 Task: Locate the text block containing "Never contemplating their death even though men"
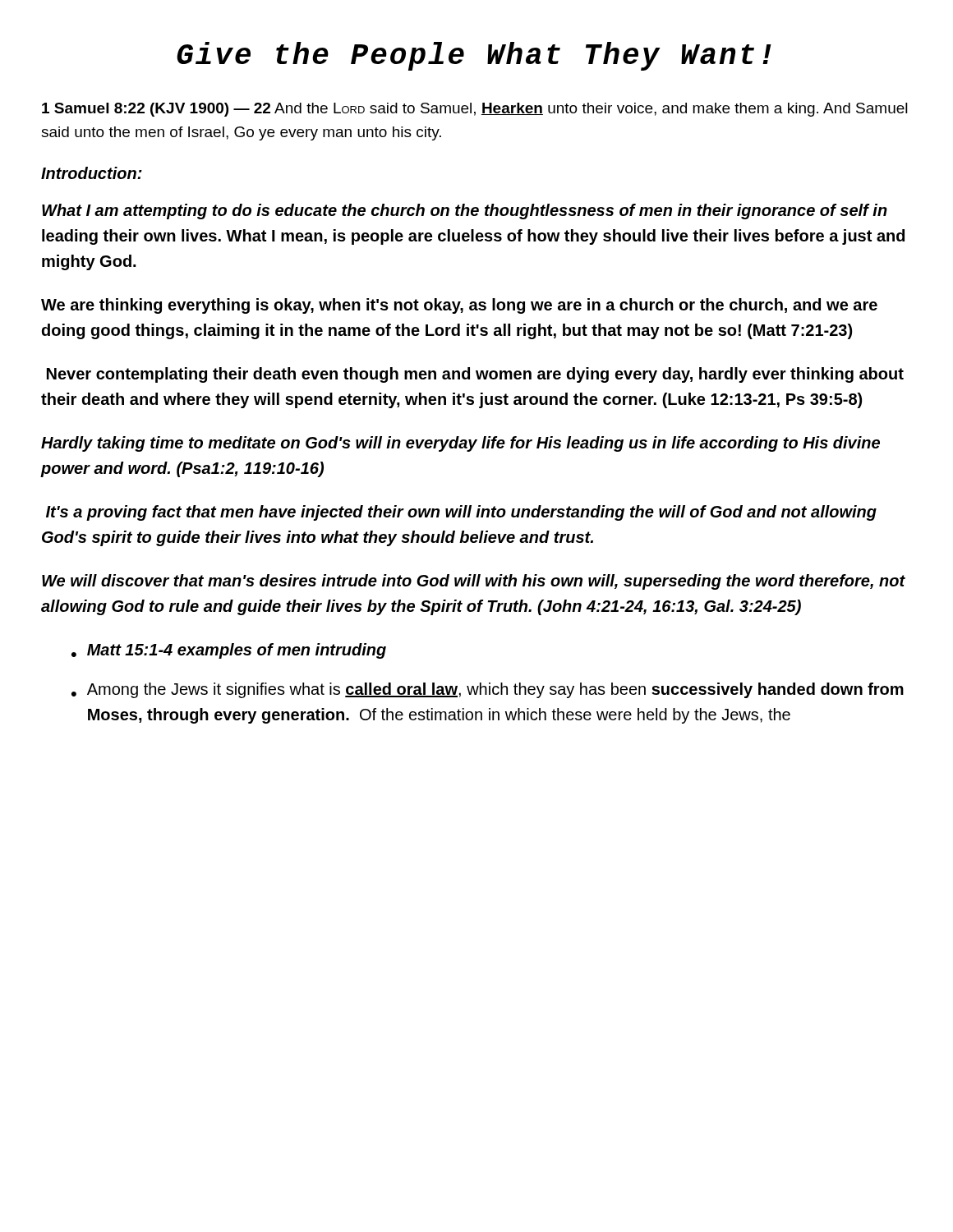tap(472, 386)
